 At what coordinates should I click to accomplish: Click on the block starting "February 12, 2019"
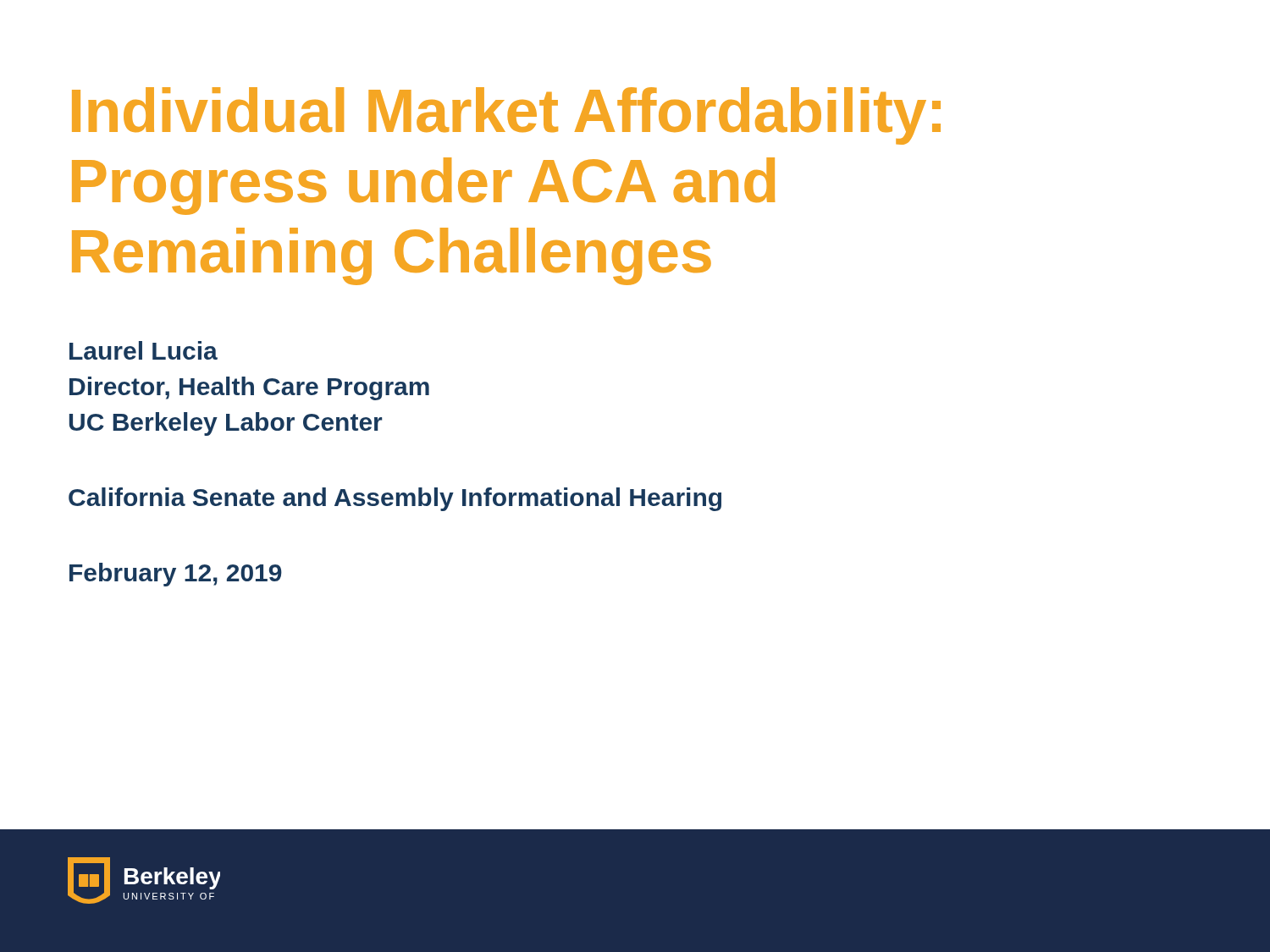coord(175,573)
